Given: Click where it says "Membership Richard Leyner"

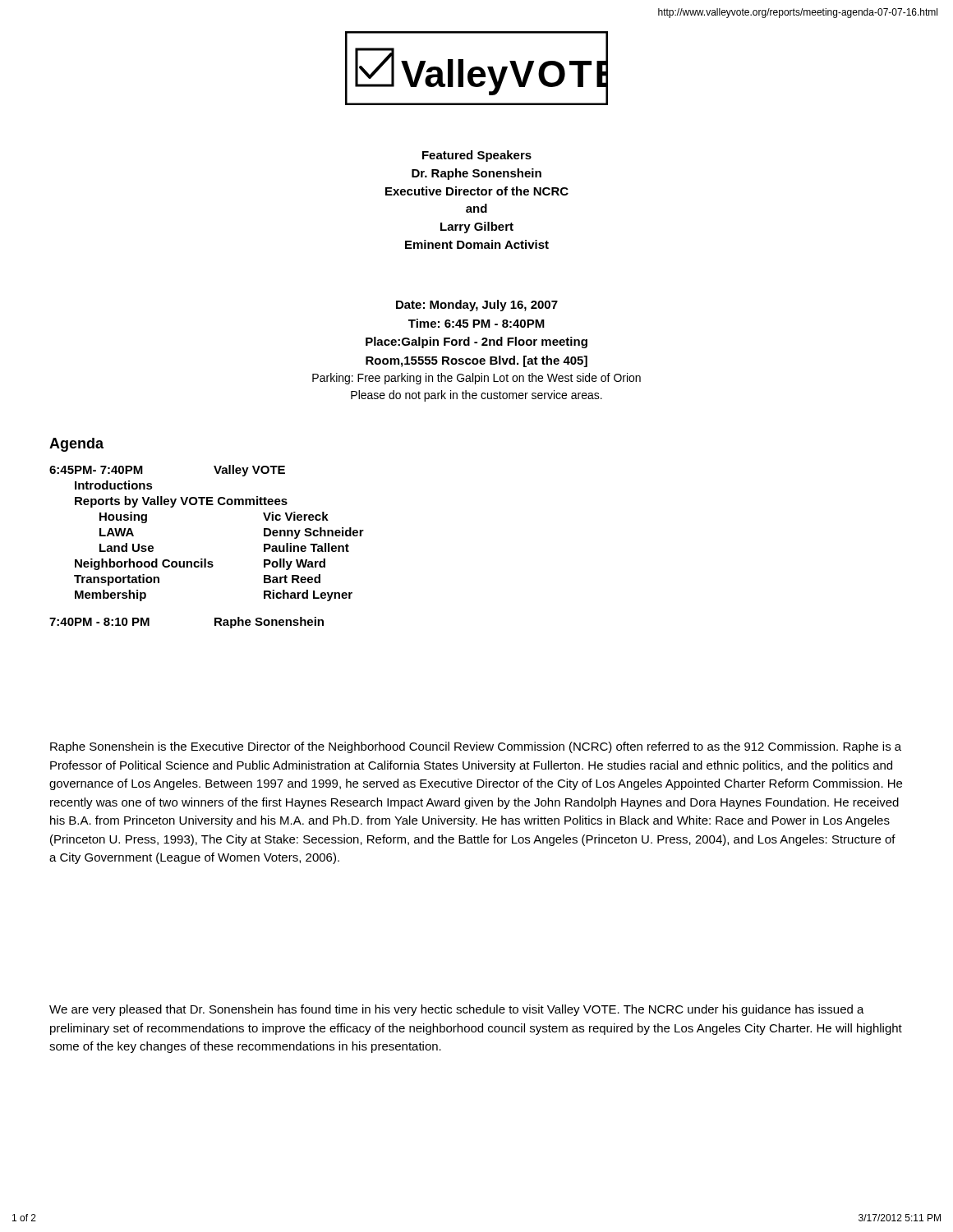Looking at the screenshot, I should [x=113, y=595].
